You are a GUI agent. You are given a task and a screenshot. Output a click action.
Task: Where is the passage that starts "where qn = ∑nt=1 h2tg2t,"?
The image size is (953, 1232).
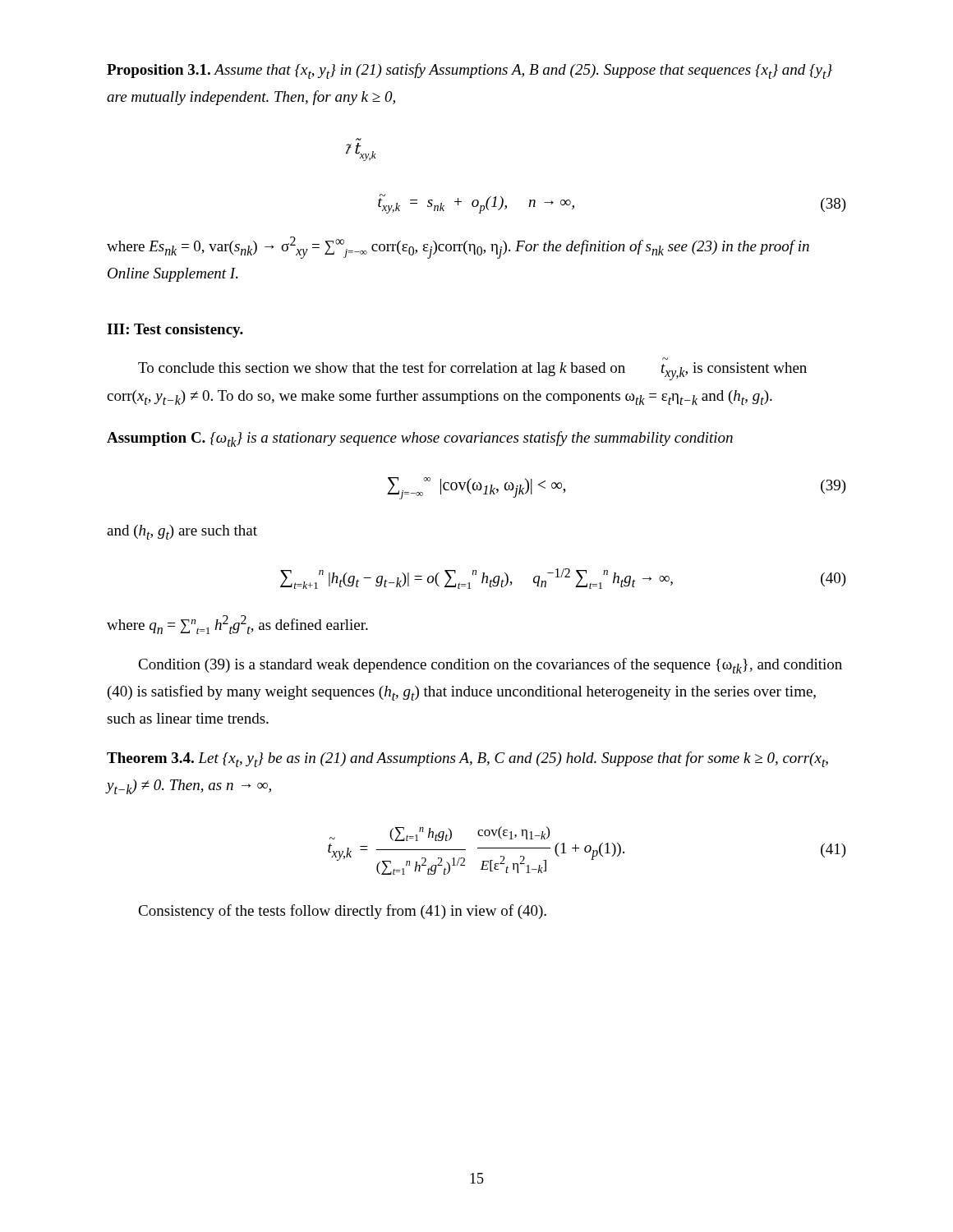click(x=238, y=625)
